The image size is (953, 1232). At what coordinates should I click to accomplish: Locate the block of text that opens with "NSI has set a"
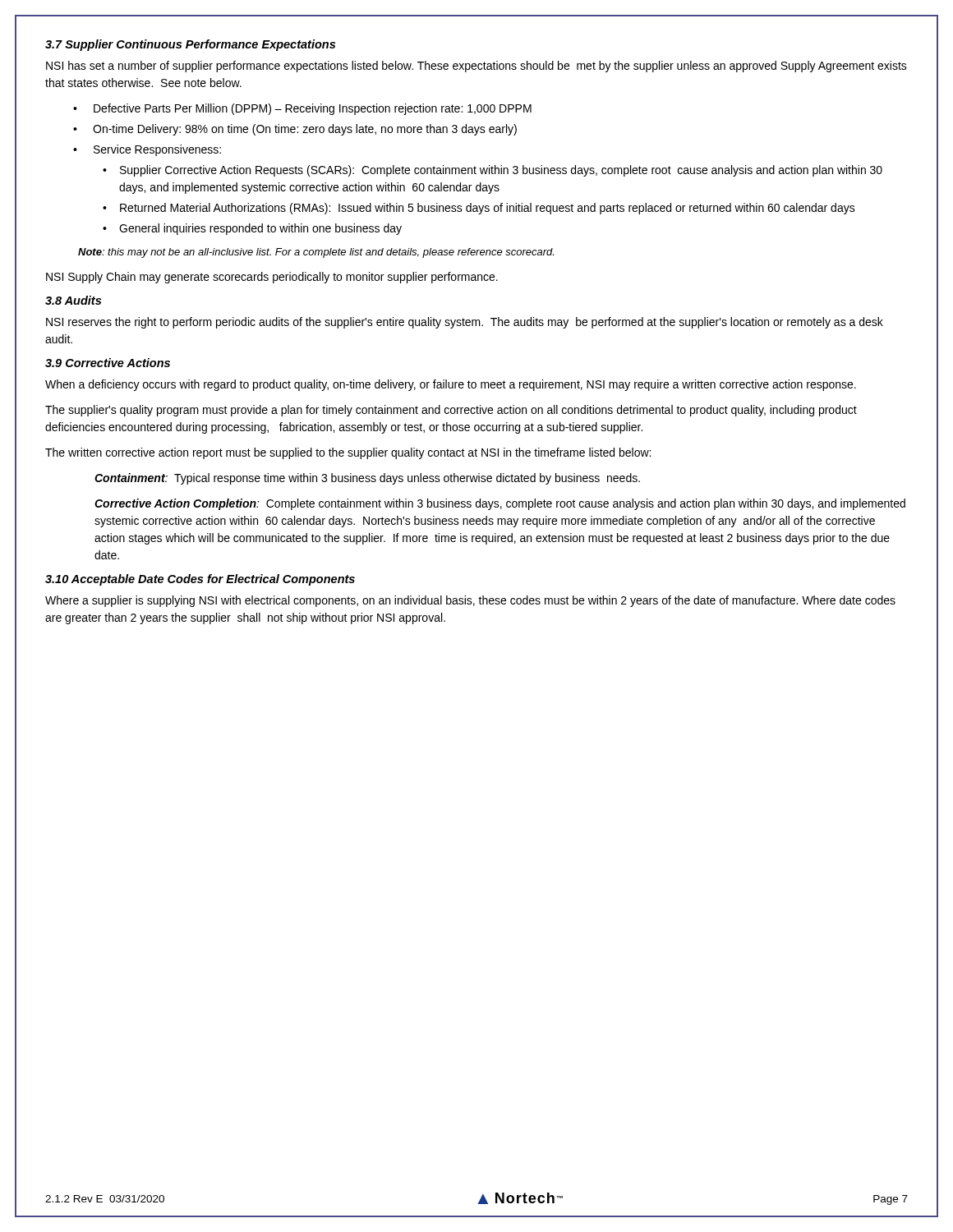tap(476, 74)
